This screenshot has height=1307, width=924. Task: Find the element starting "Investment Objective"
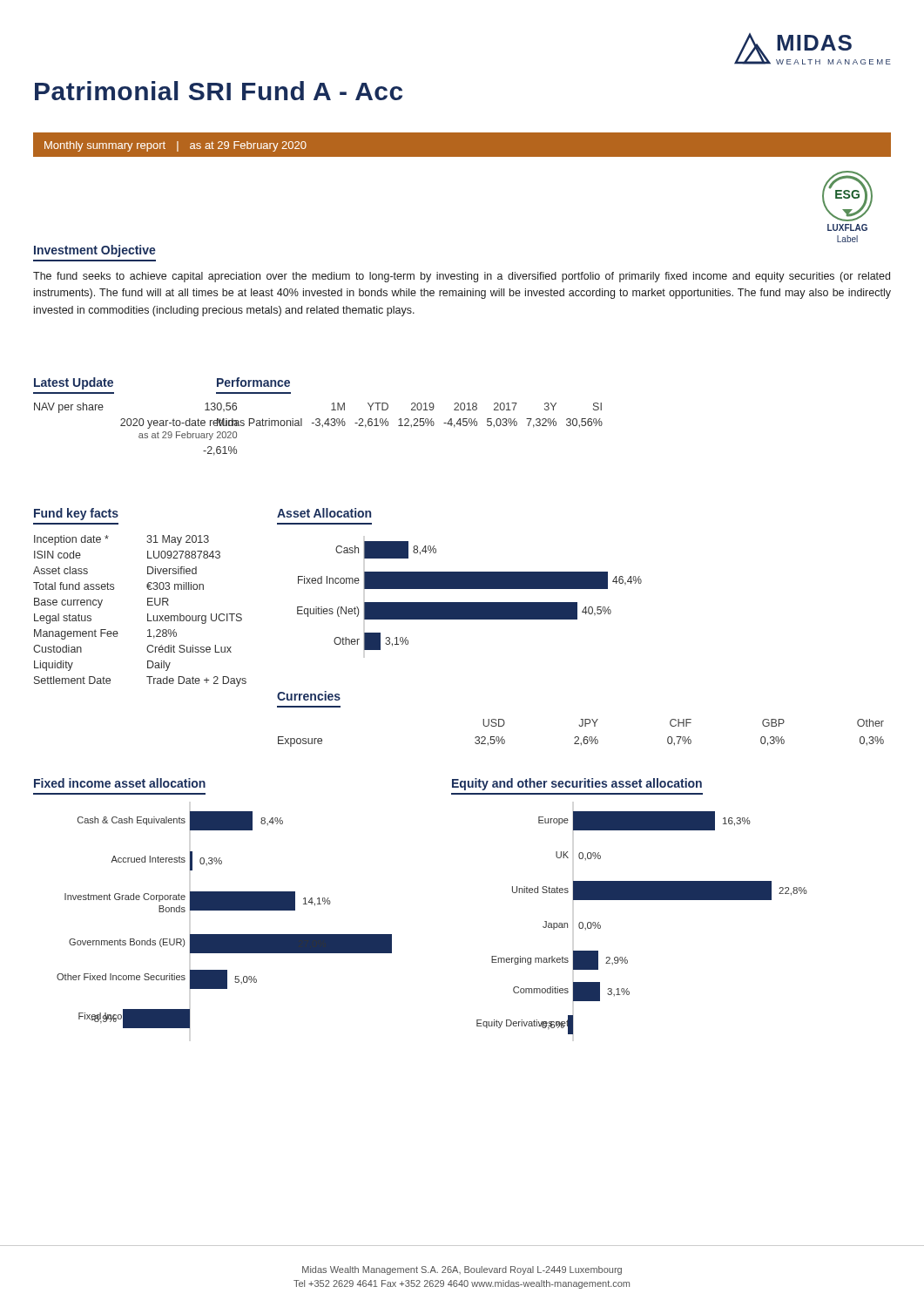pos(94,252)
